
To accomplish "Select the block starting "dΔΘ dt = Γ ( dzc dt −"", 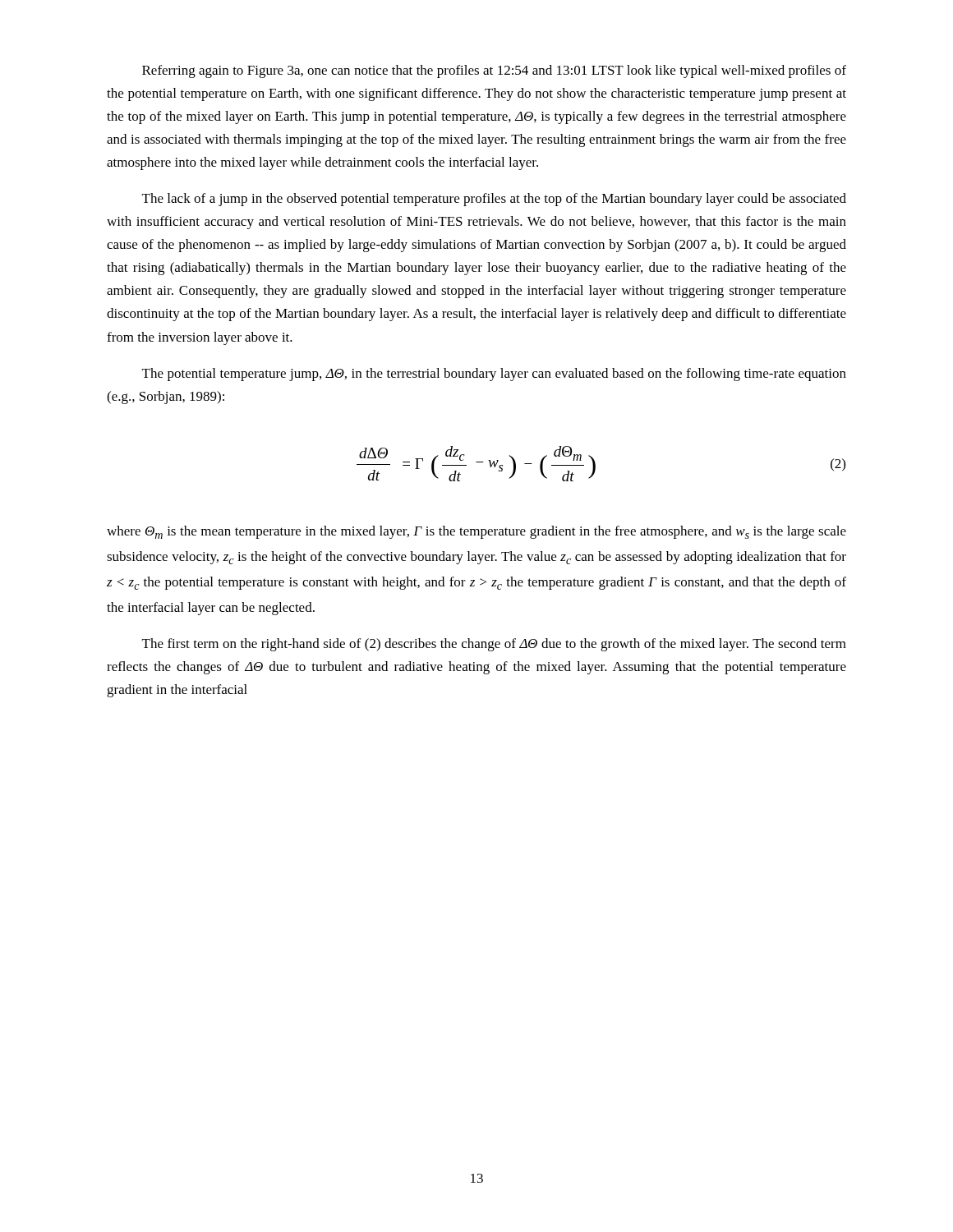I will pos(601,464).
